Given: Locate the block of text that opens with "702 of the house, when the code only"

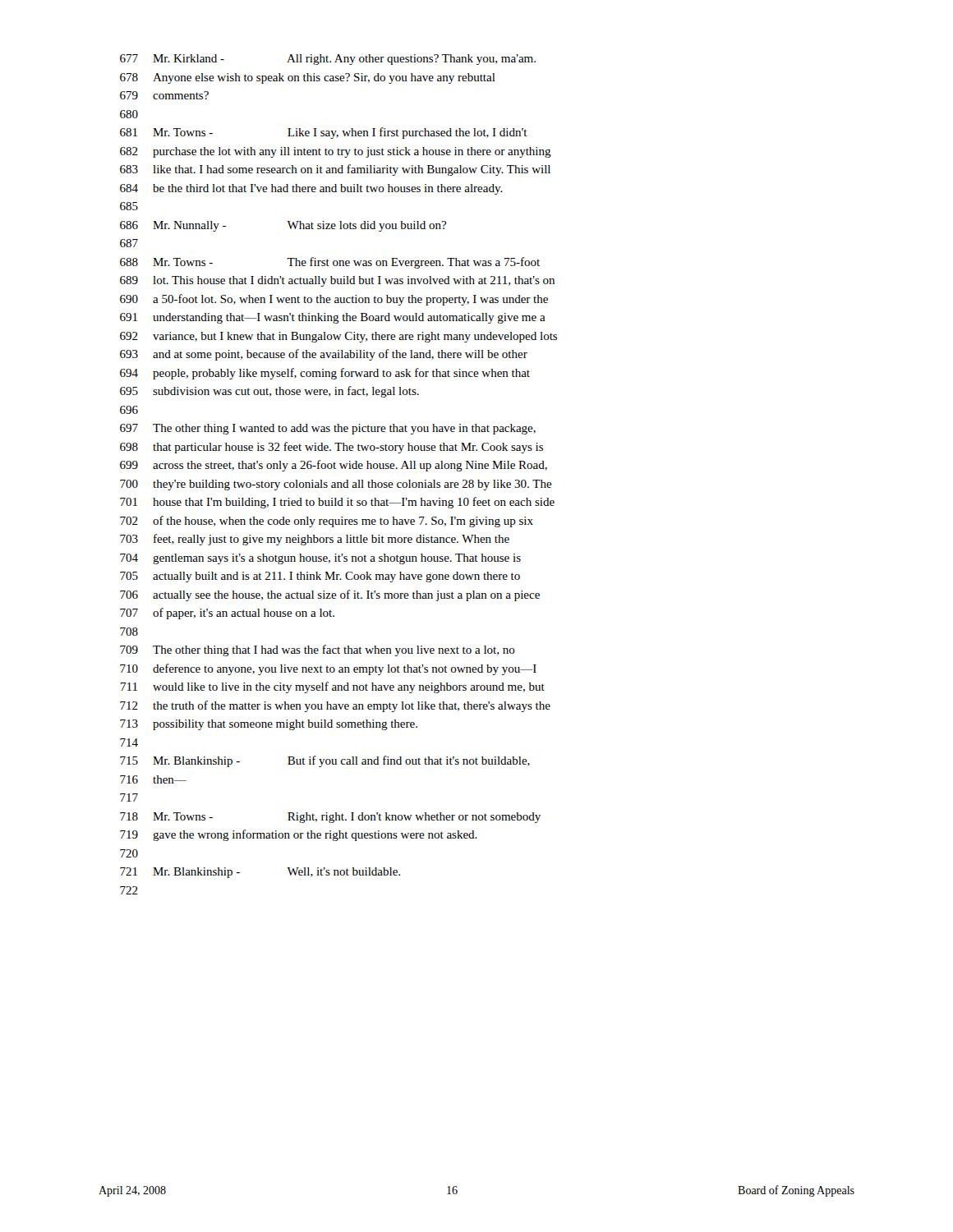Looking at the screenshot, I should point(476,521).
